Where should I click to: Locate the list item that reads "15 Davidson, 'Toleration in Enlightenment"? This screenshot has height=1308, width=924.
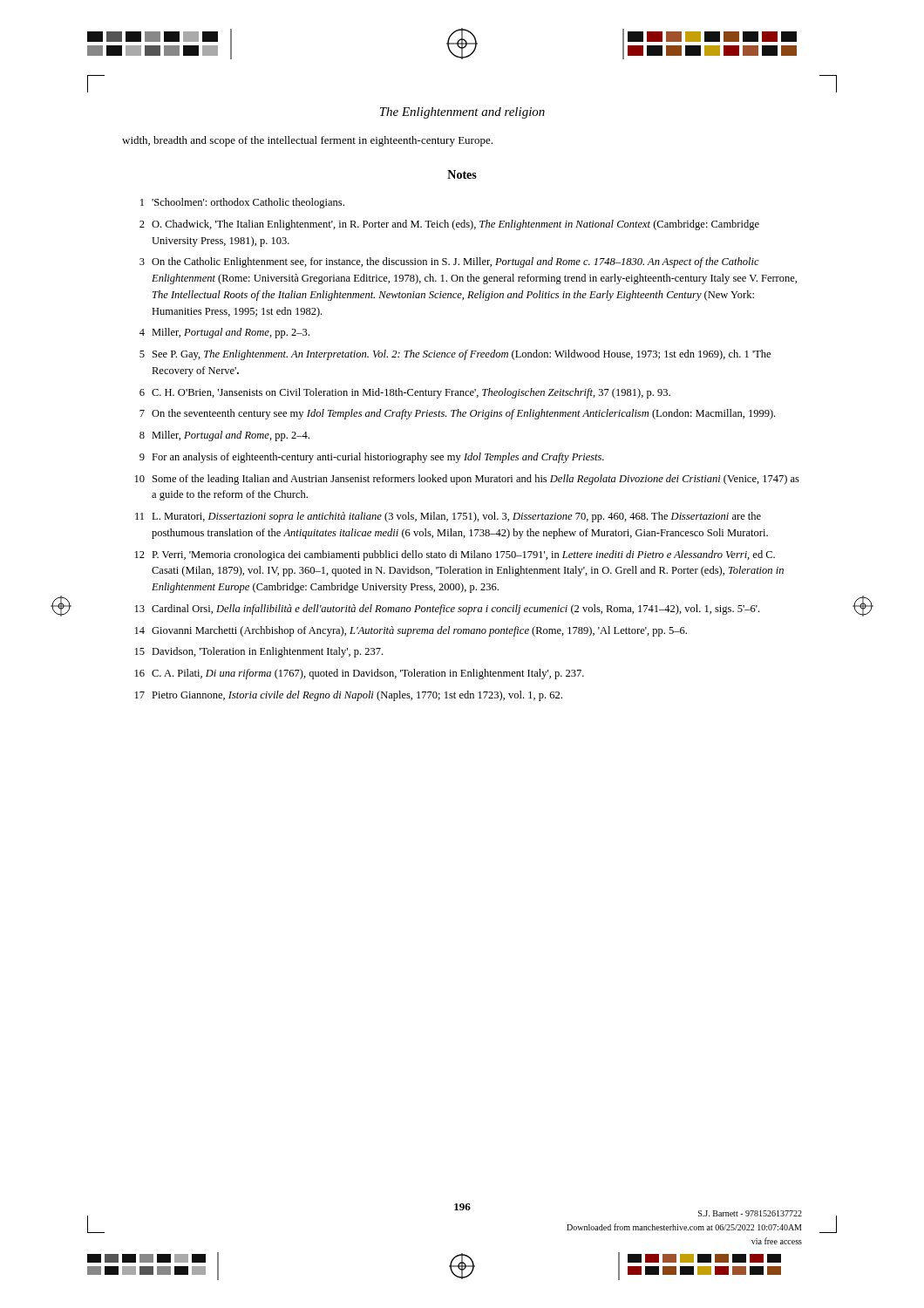(253, 652)
